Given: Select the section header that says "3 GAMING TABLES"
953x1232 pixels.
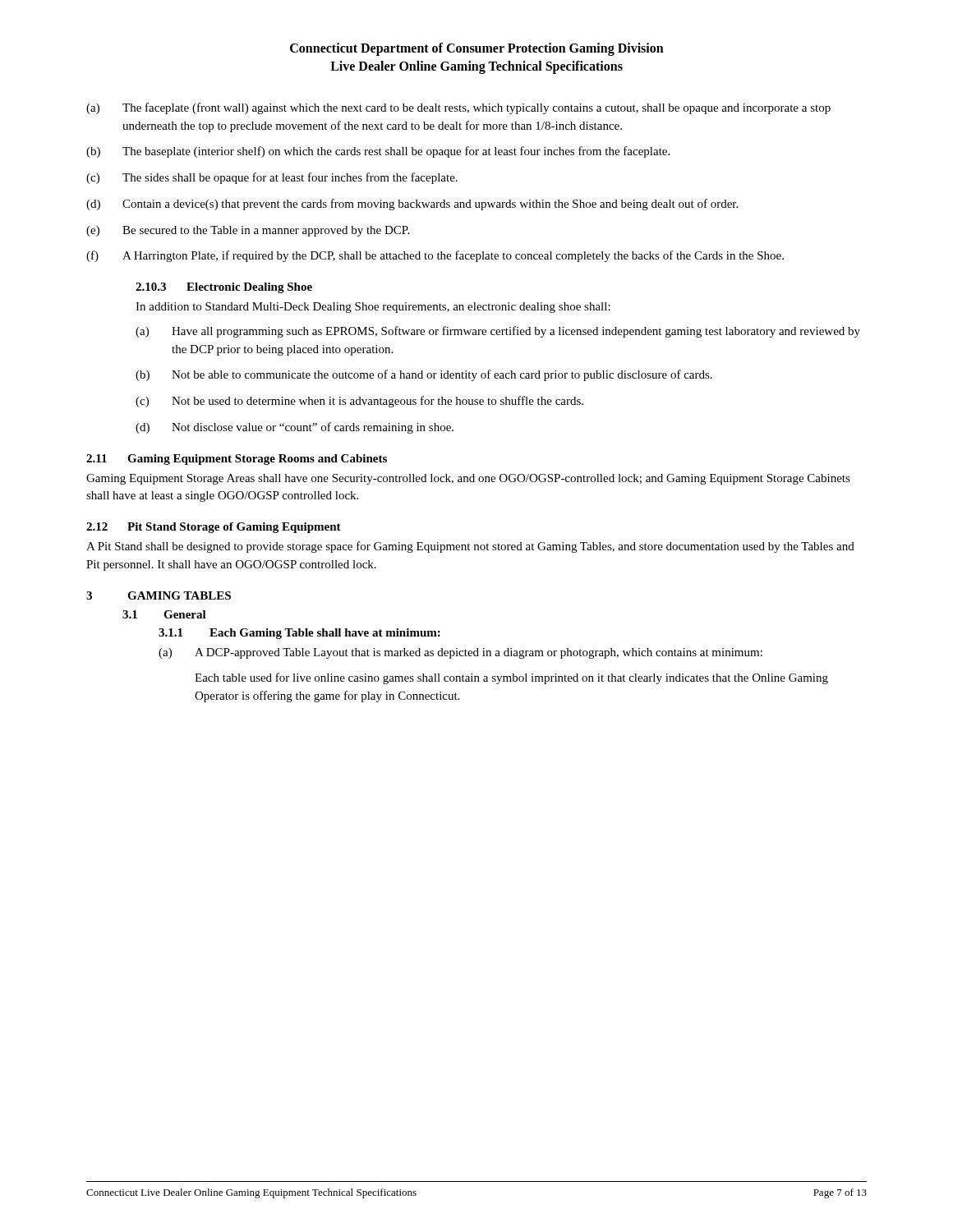Looking at the screenshot, I should click(x=159, y=595).
